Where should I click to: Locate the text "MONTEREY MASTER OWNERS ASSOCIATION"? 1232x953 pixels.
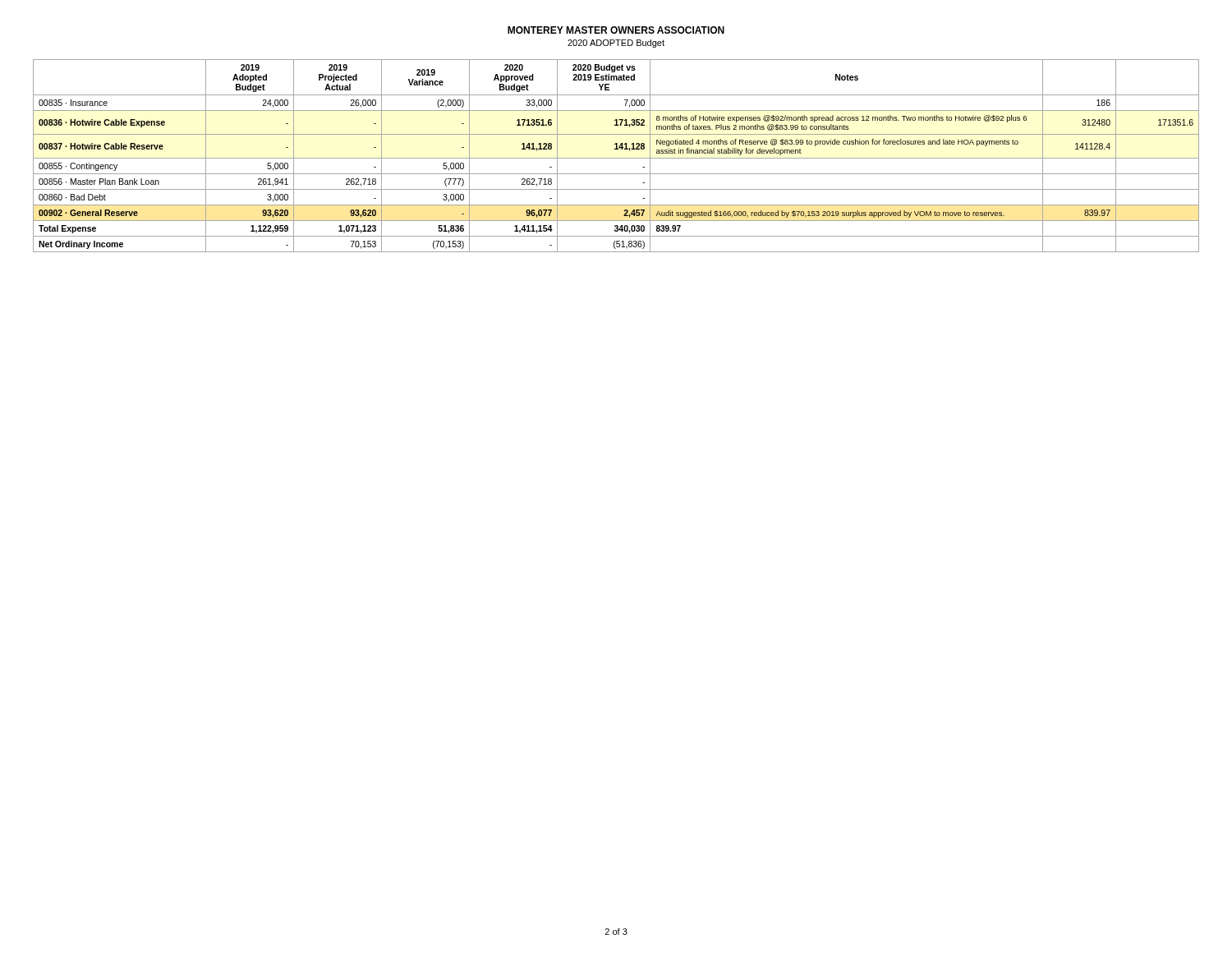616,30
